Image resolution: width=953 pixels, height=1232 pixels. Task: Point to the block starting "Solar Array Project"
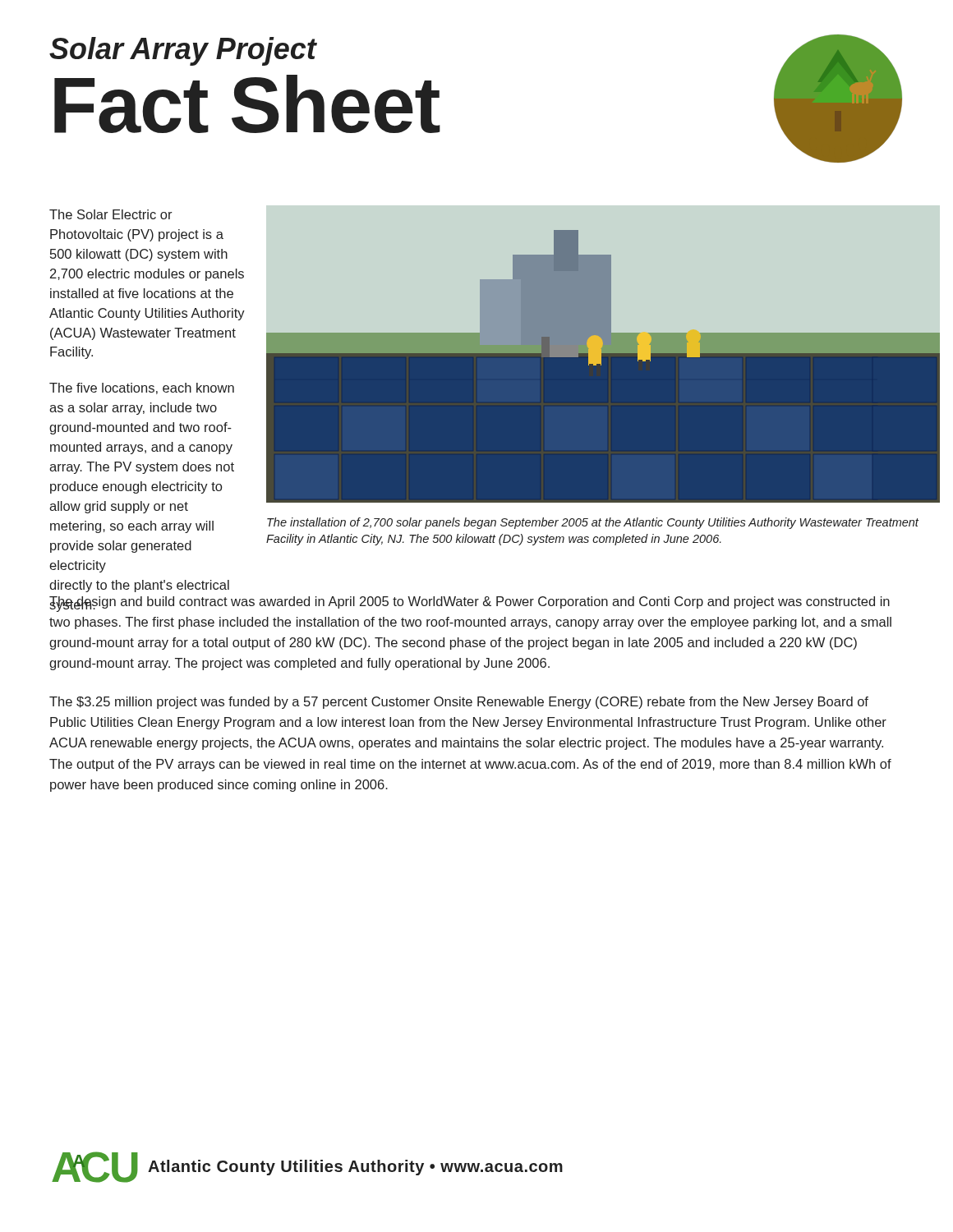point(476,89)
